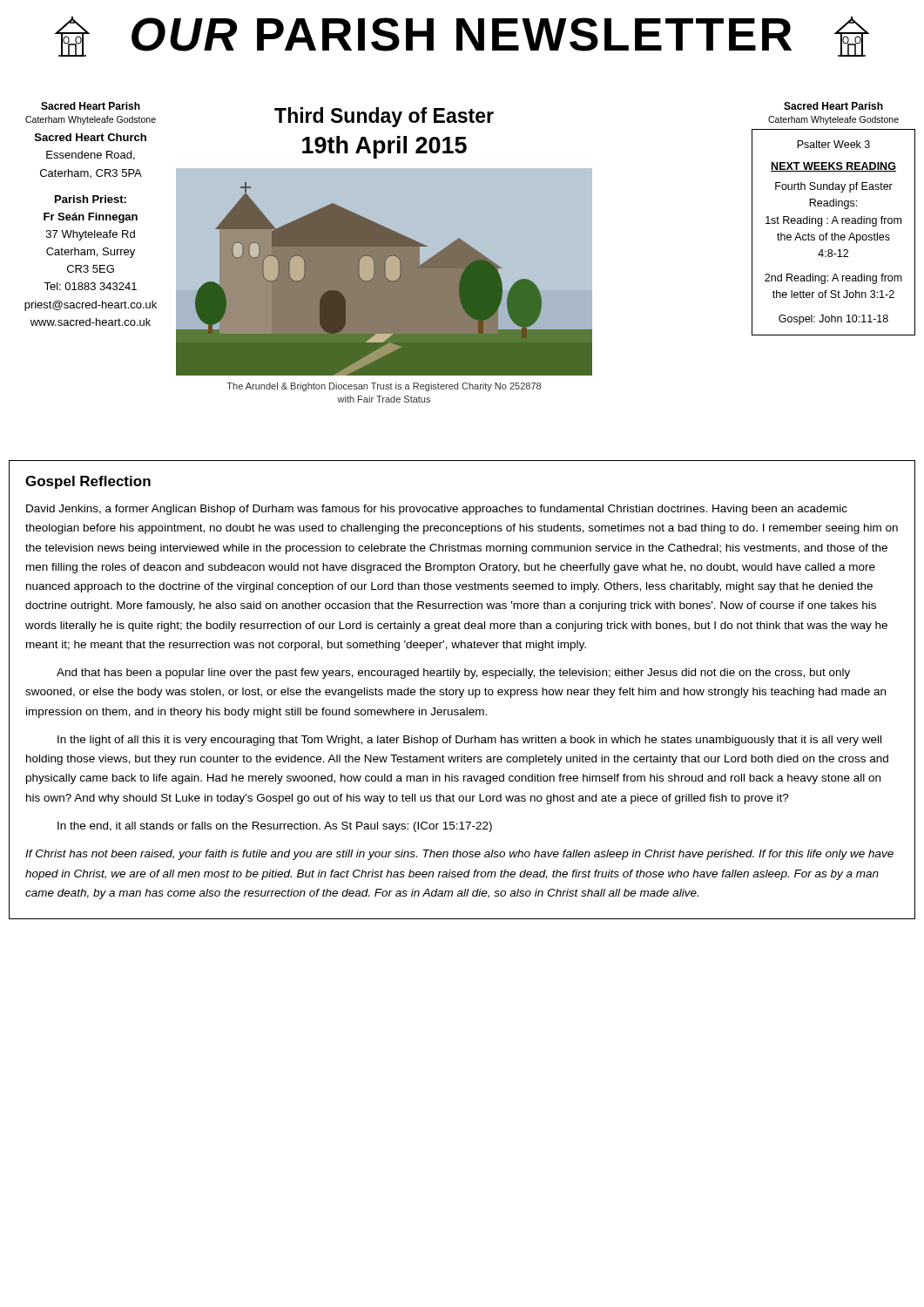This screenshot has height=1307, width=924.
Task: Click on the section header that reads "Gospel Reflection"
Action: coord(88,481)
